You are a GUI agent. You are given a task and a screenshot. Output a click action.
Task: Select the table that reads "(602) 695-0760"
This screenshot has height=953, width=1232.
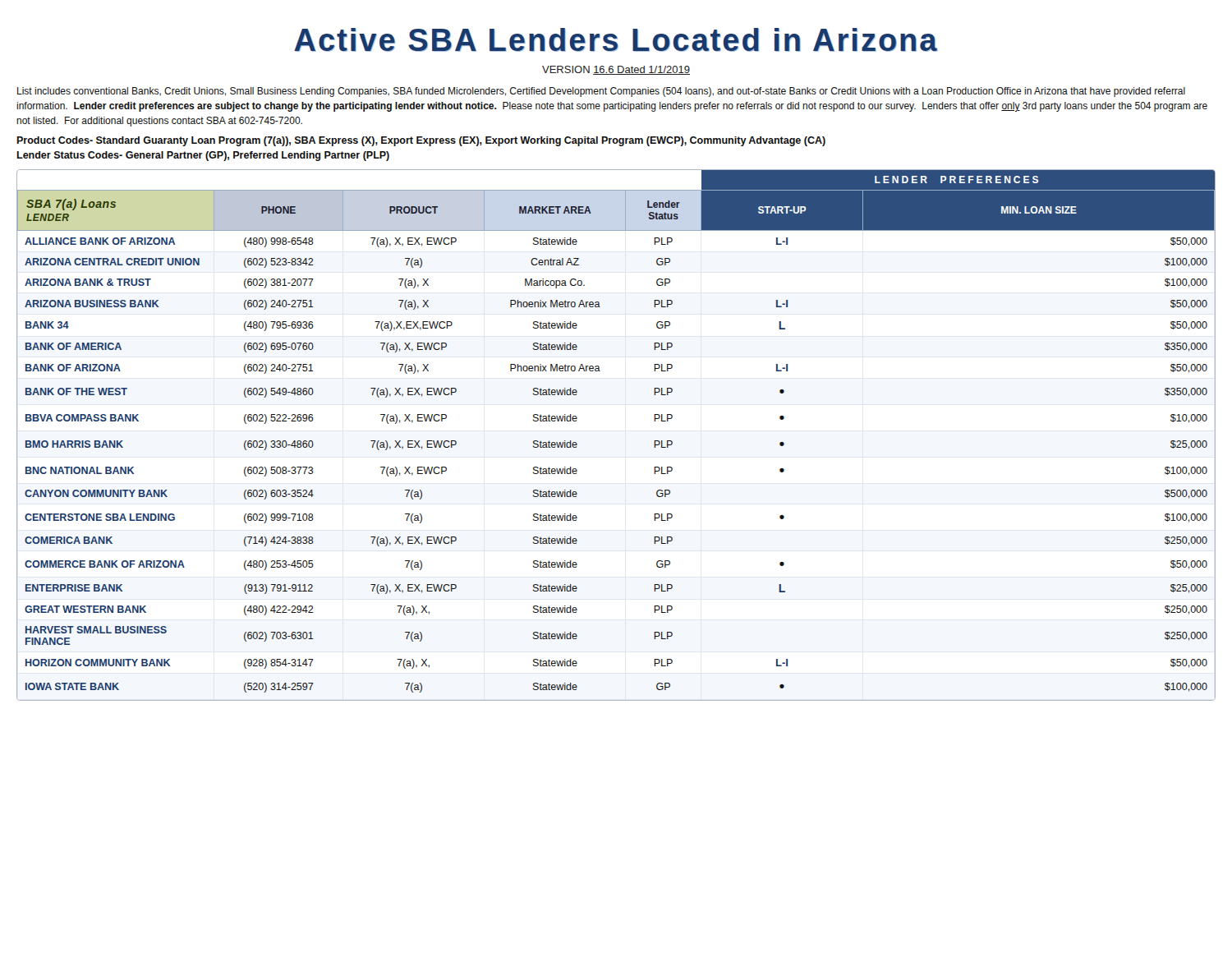click(616, 435)
